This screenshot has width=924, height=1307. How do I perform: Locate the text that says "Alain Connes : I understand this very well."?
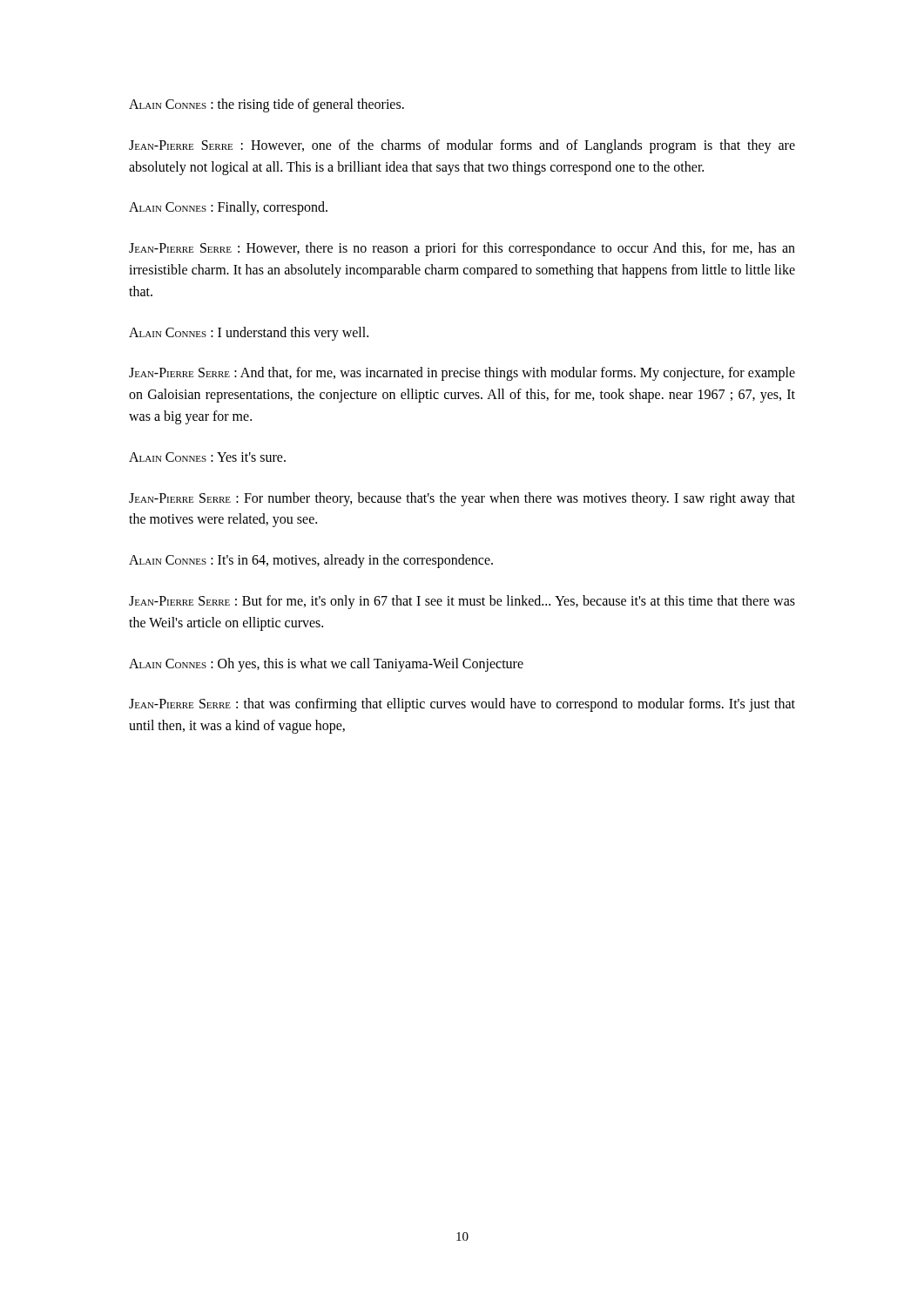[249, 332]
